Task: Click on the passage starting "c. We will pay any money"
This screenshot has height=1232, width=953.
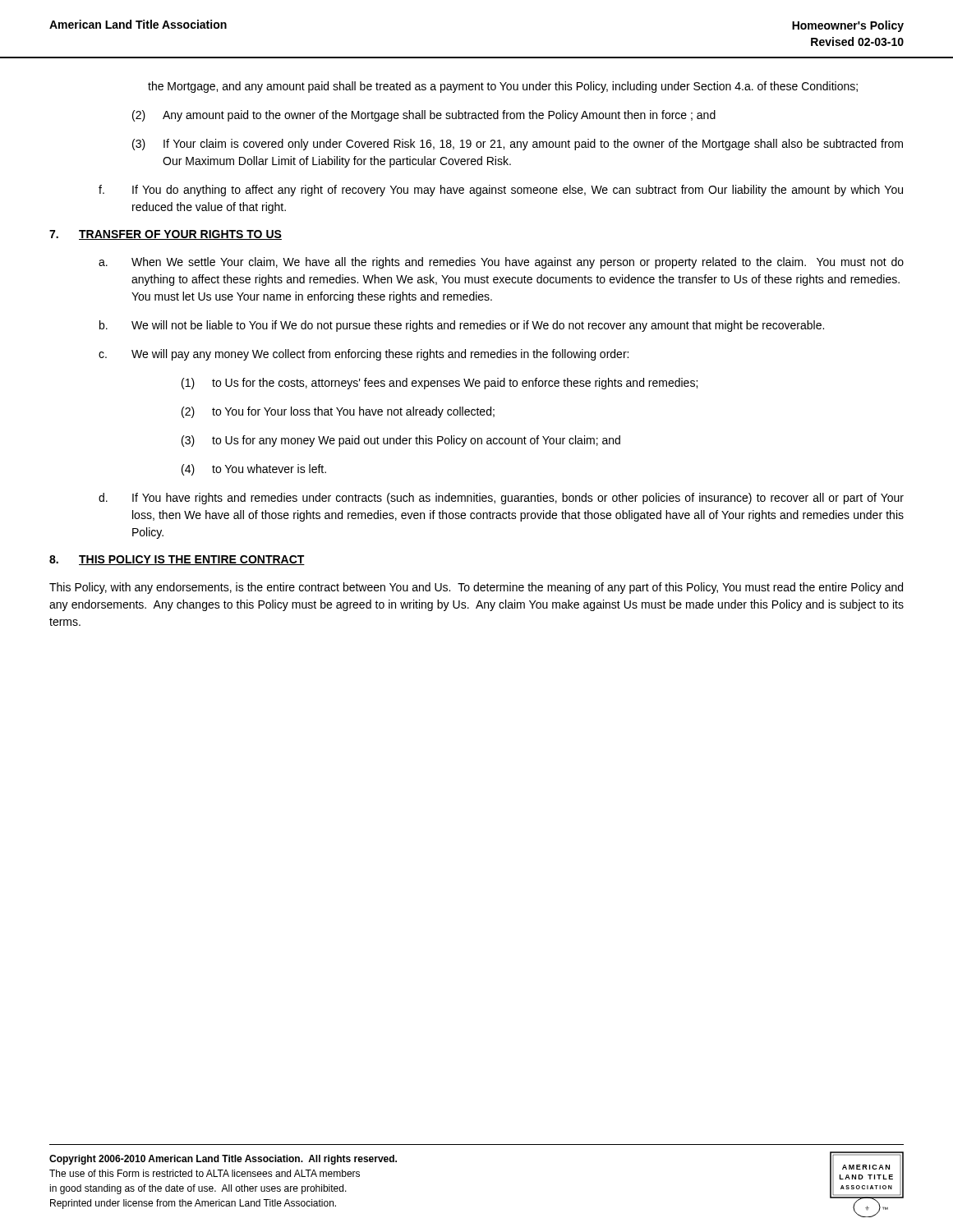Action: (x=364, y=355)
